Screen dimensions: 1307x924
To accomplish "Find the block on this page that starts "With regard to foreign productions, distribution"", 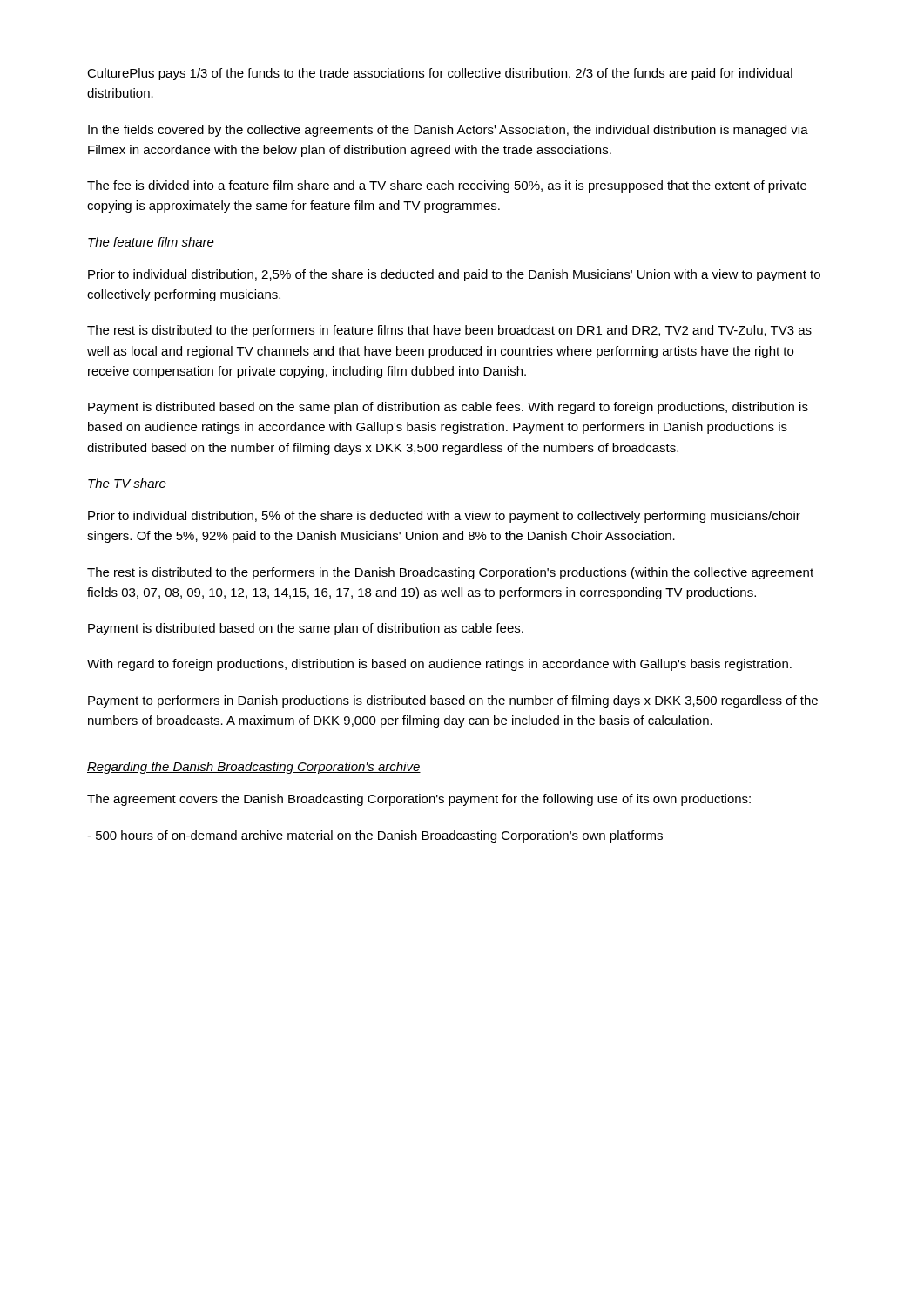I will click(440, 664).
